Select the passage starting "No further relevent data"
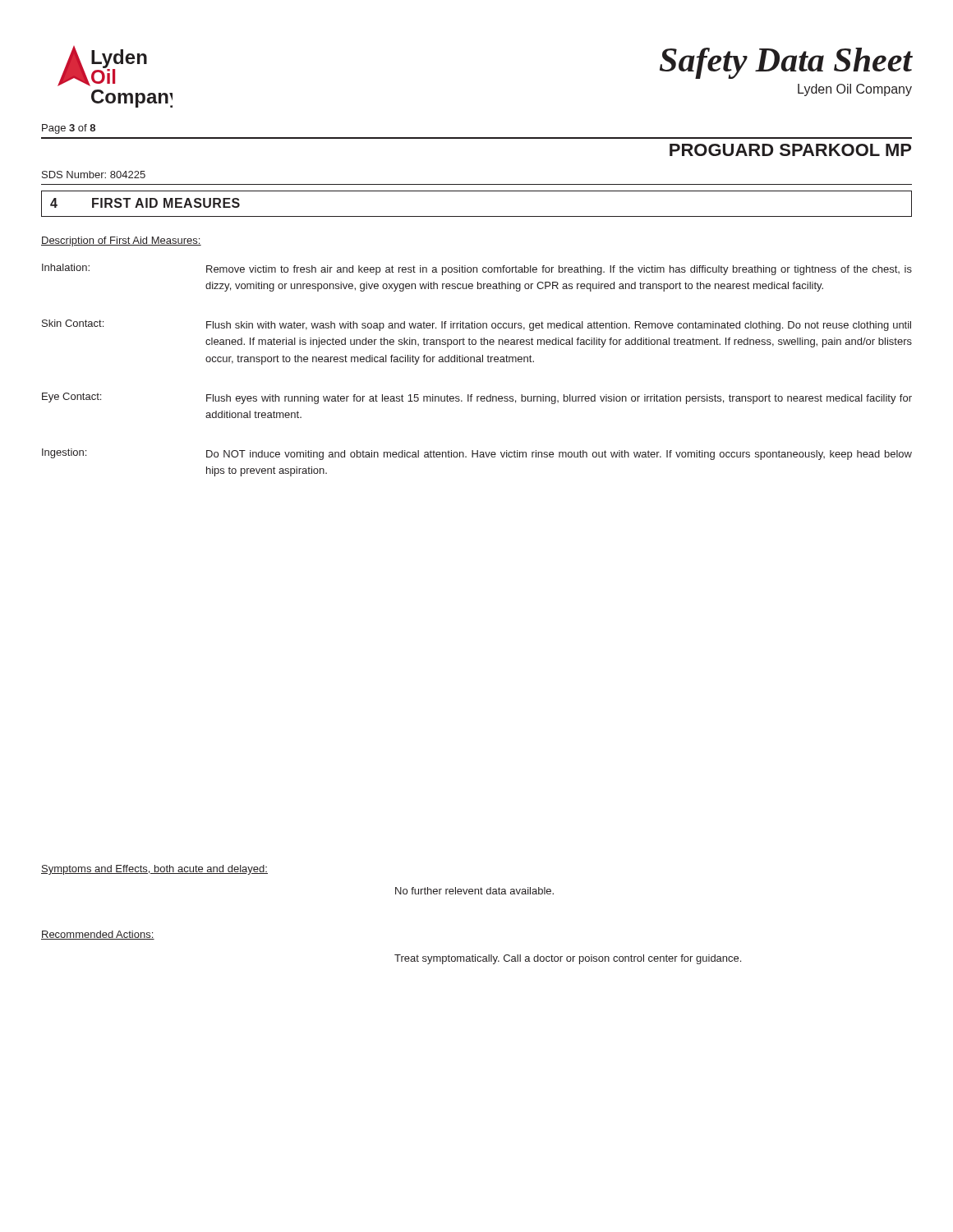 tap(474, 891)
